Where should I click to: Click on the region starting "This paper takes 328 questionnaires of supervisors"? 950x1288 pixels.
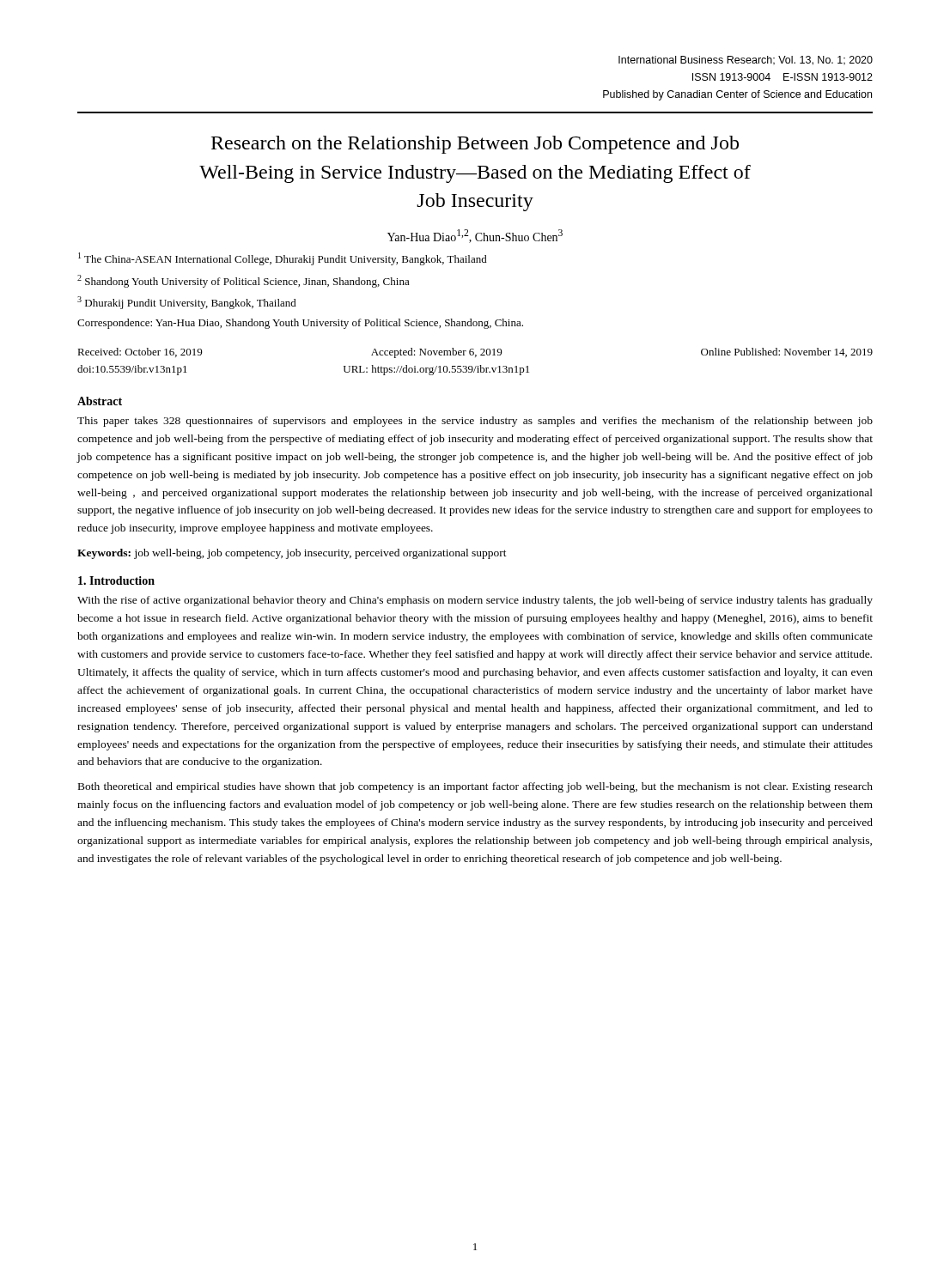[475, 474]
